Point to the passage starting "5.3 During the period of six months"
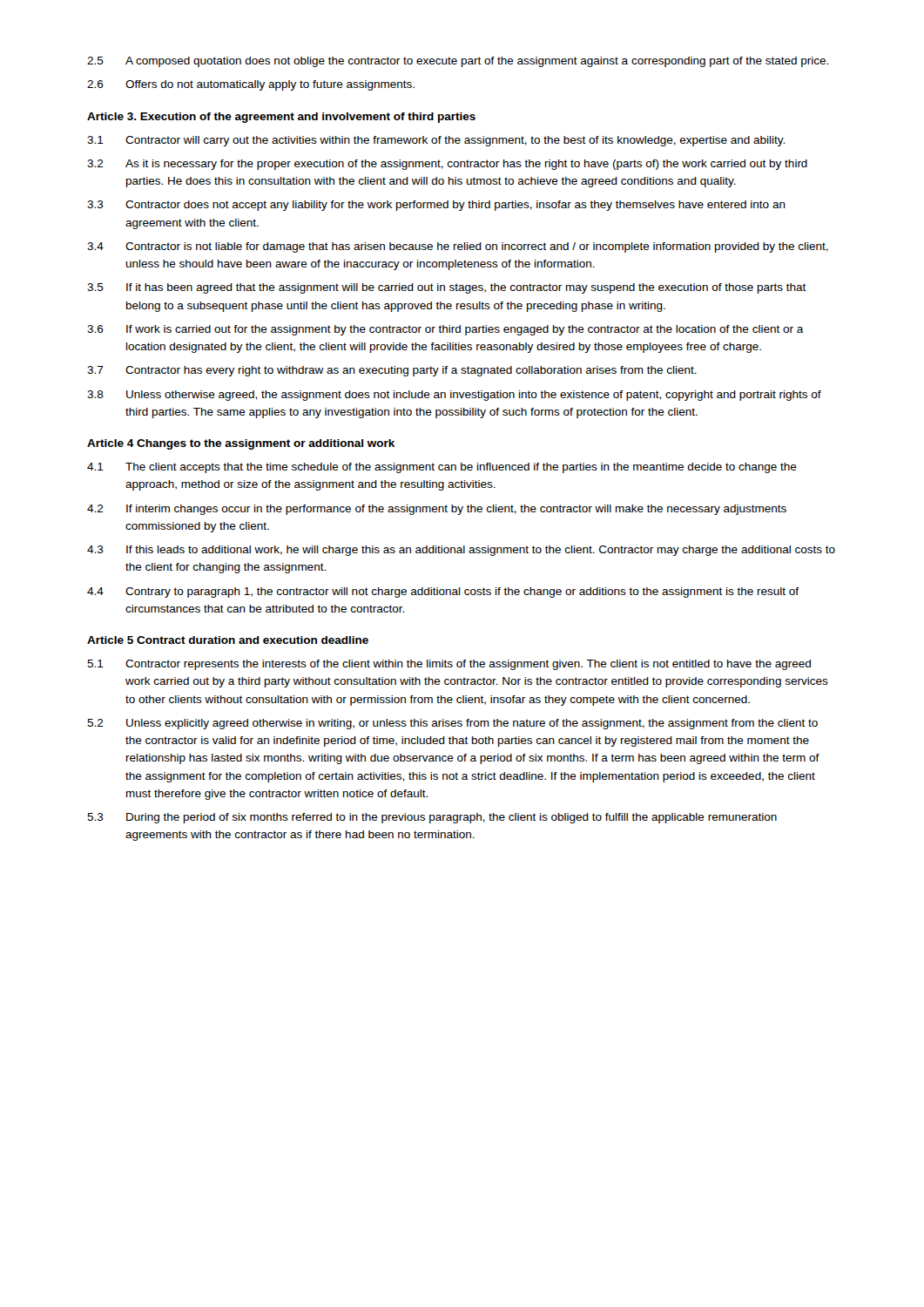Viewport: 924px width, 1307px height. coord(462,826)
